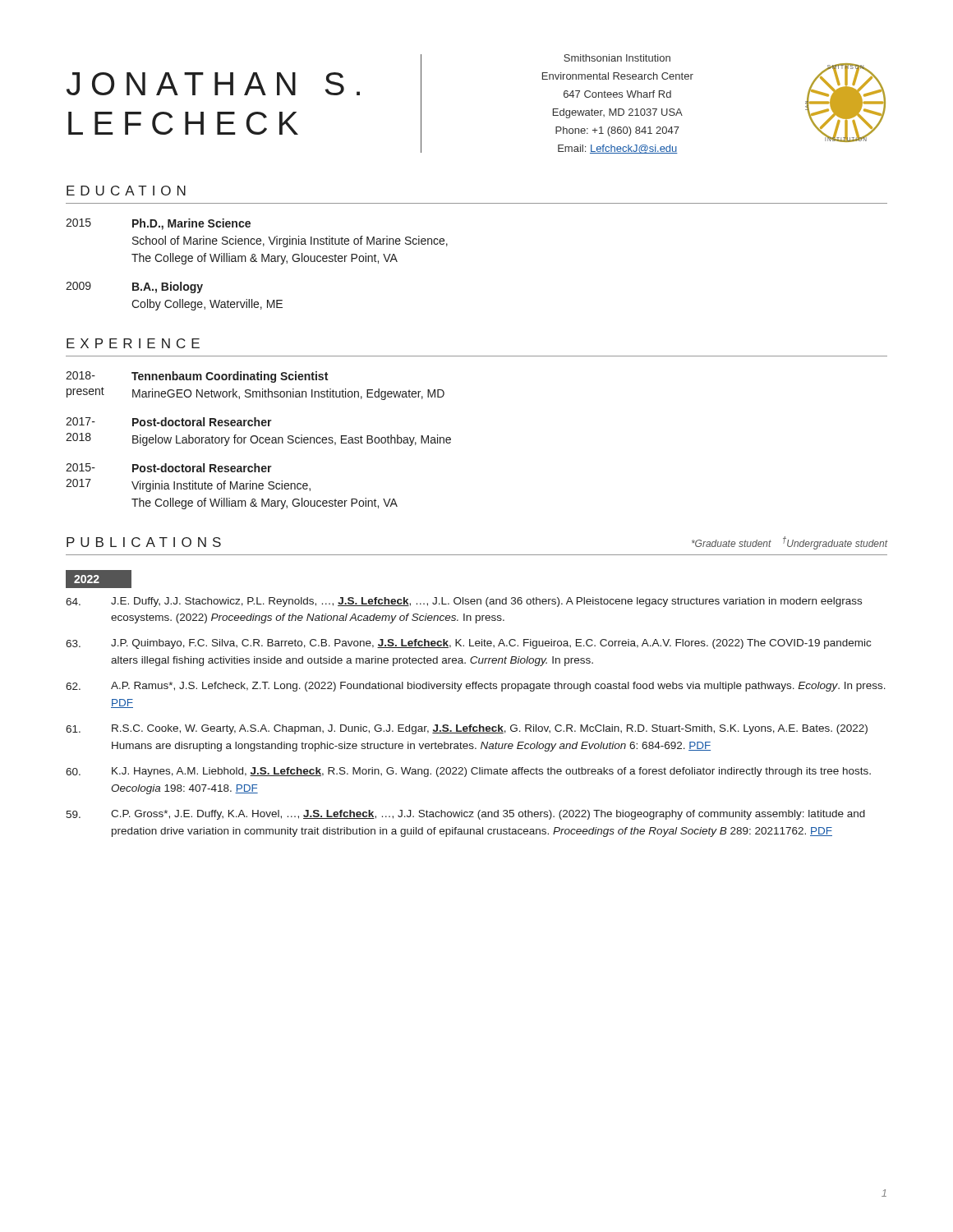Click a logo
The image size is (953, 1232).
click(846, 104)
